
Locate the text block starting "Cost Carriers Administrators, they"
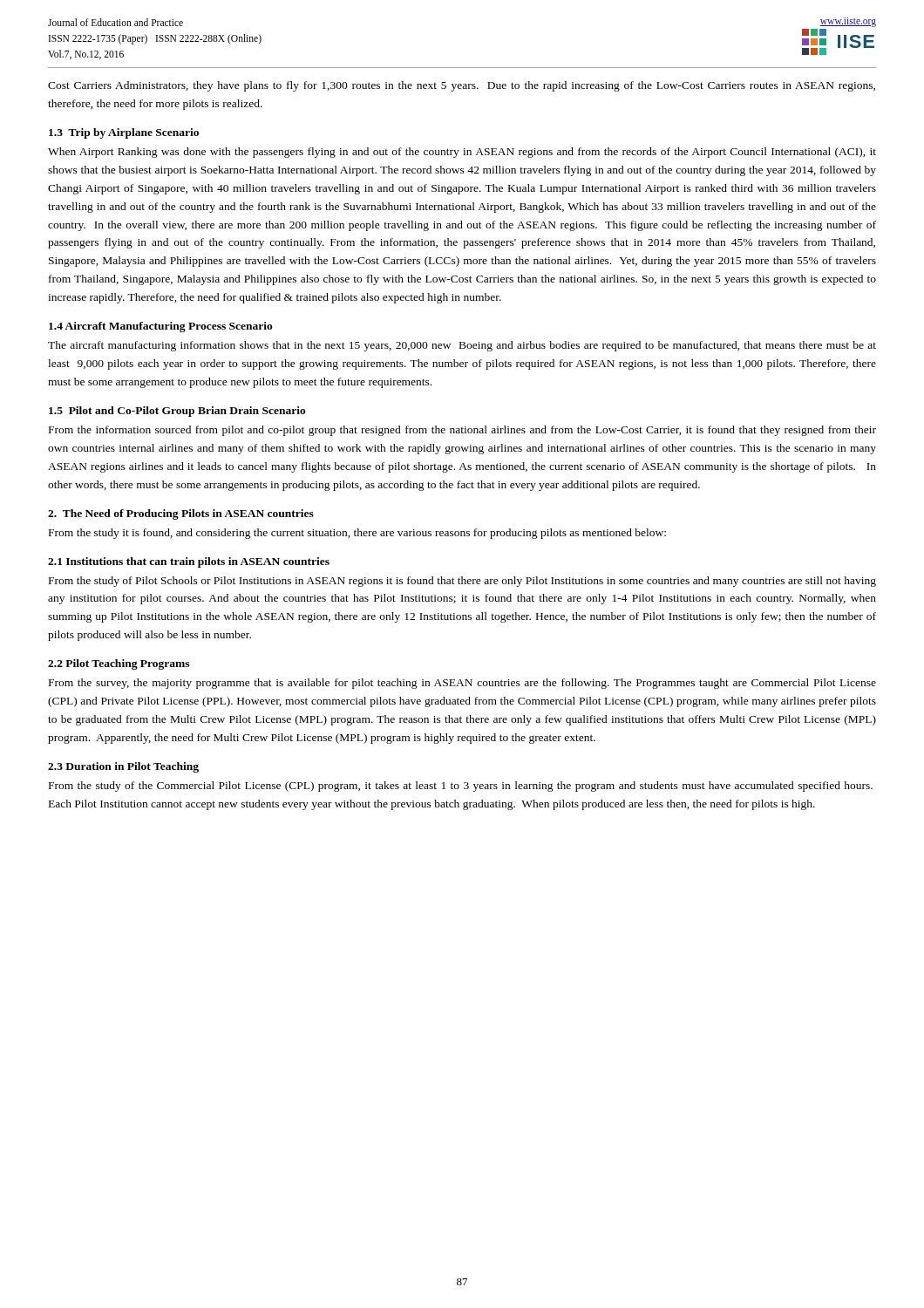coord(462,94)
